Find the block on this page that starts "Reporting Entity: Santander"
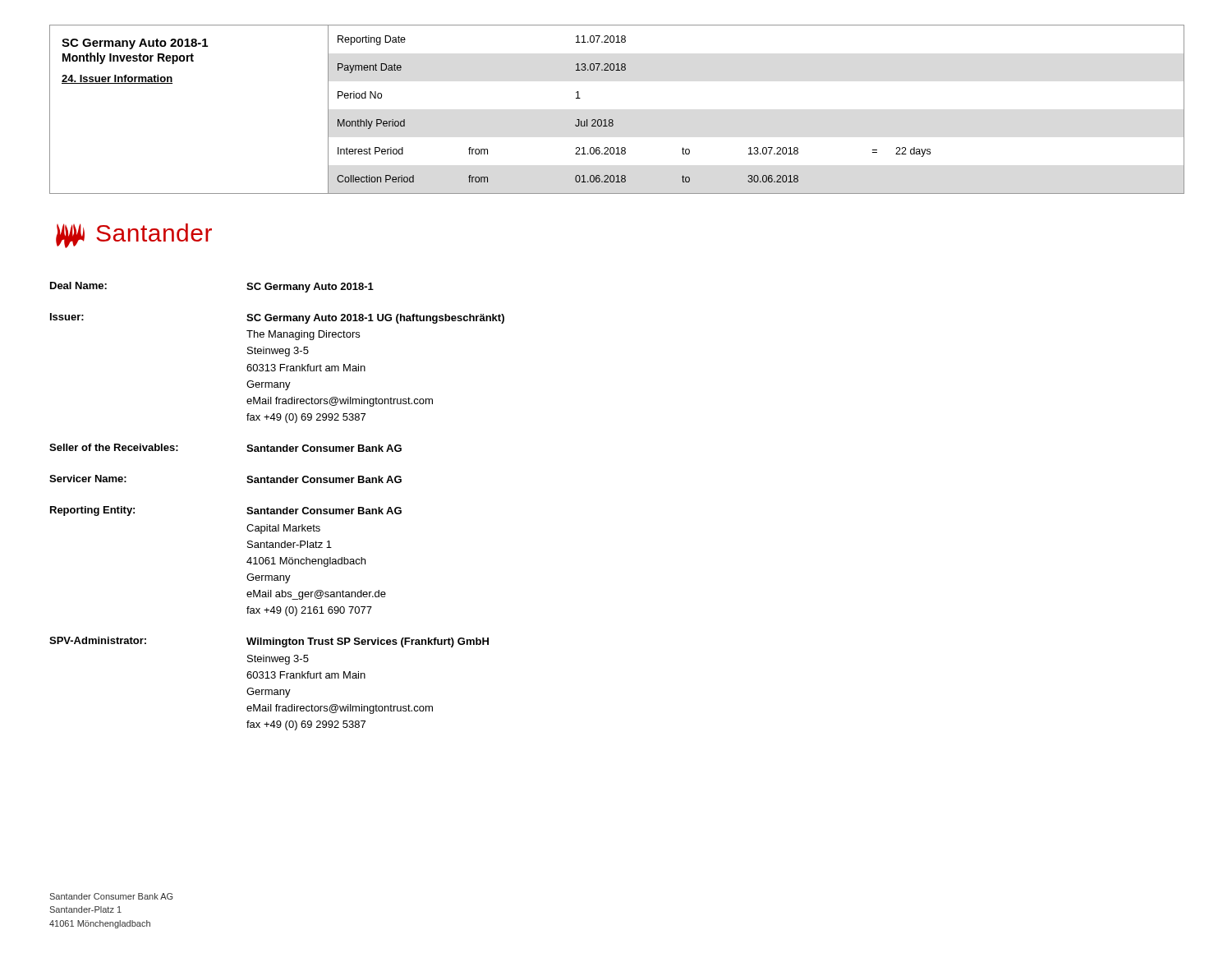Image resolution: width=1232 pixels, height=953 pixels. [89, 510]
